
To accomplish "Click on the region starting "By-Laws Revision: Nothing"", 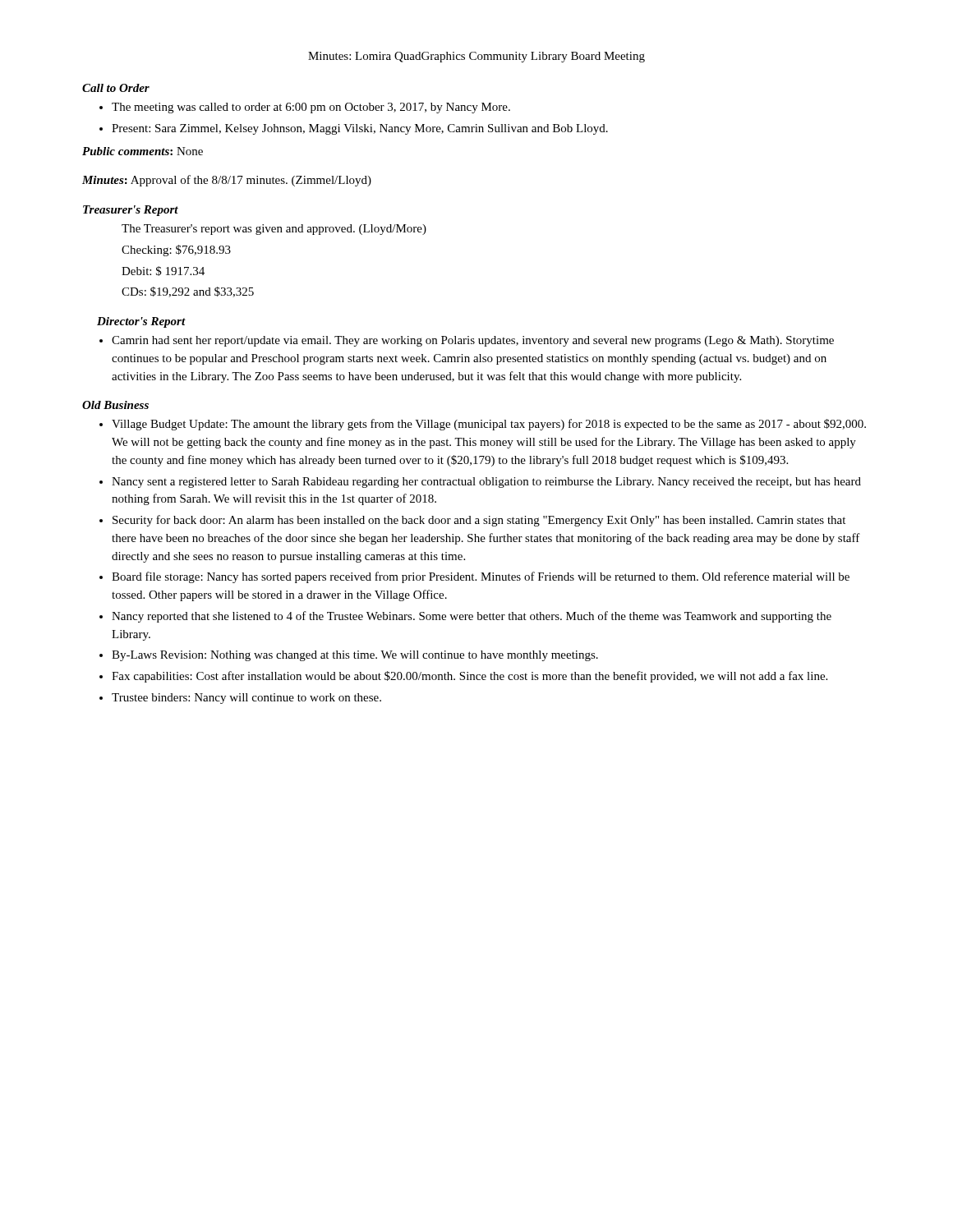I will click(355, 655).
